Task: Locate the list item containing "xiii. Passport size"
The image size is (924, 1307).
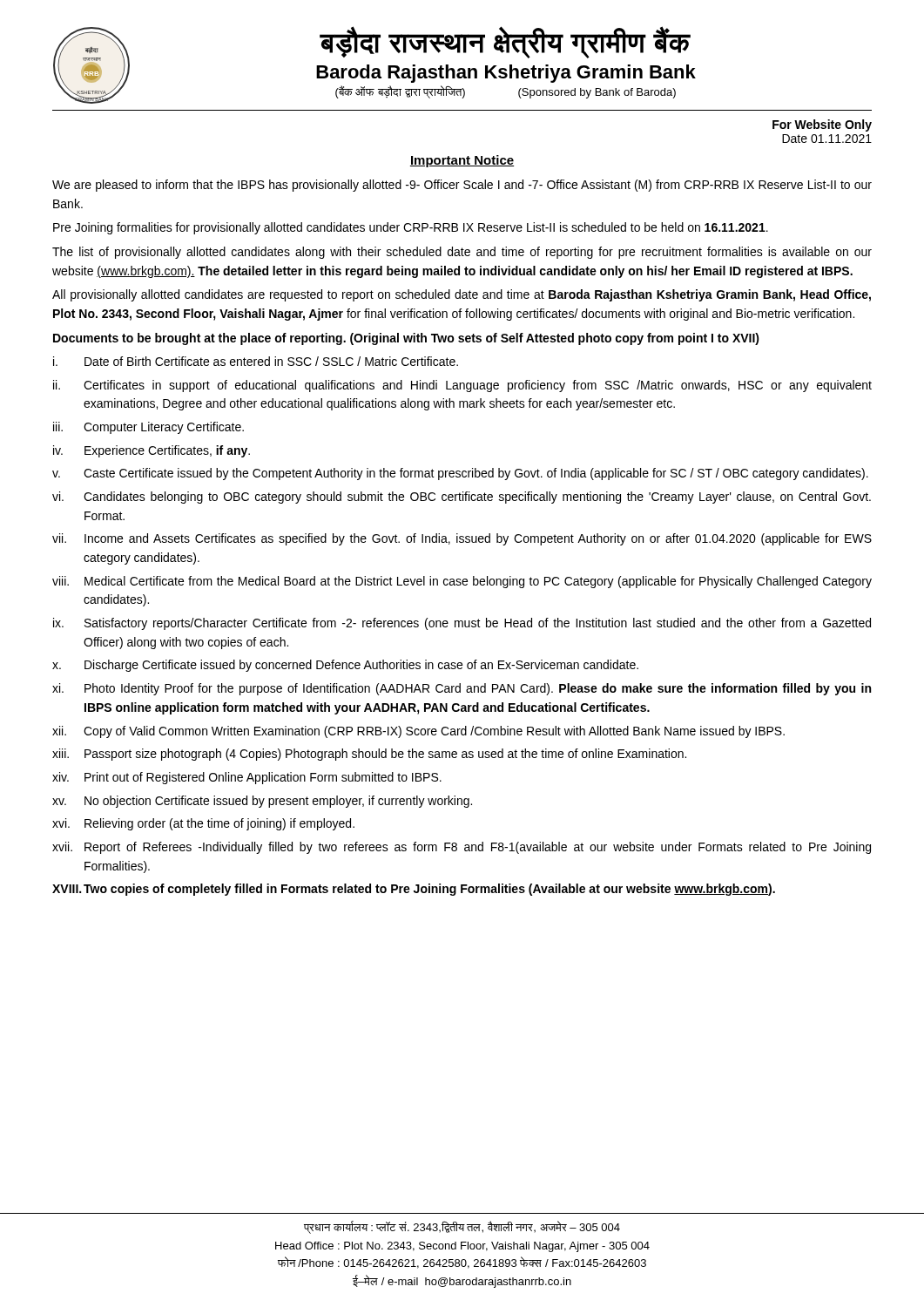Action: coord(462,755)
